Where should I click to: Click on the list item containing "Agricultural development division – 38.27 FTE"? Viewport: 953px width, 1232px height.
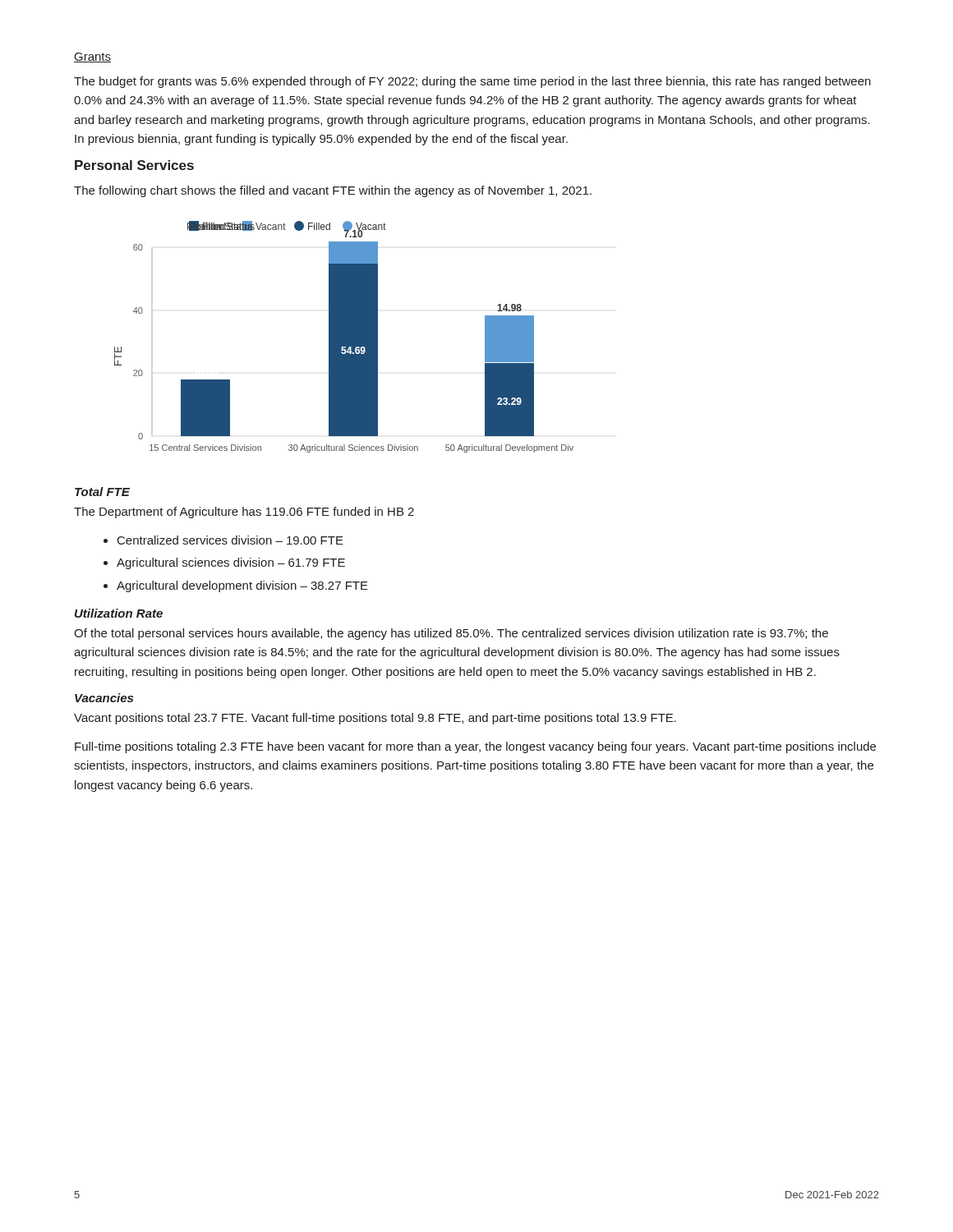tap(236, 586)
